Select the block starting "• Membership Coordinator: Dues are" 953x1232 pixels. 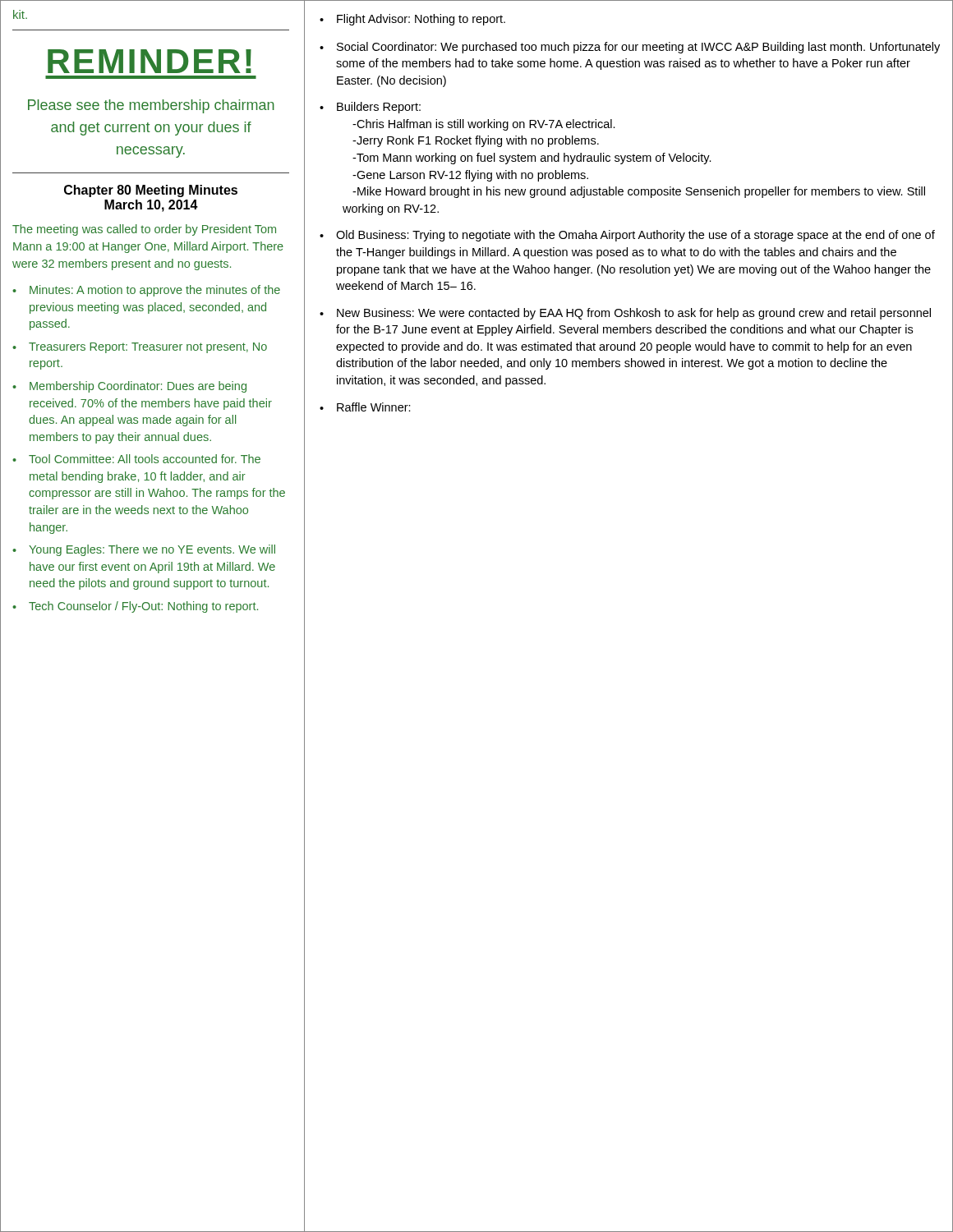tap(151, 412)
